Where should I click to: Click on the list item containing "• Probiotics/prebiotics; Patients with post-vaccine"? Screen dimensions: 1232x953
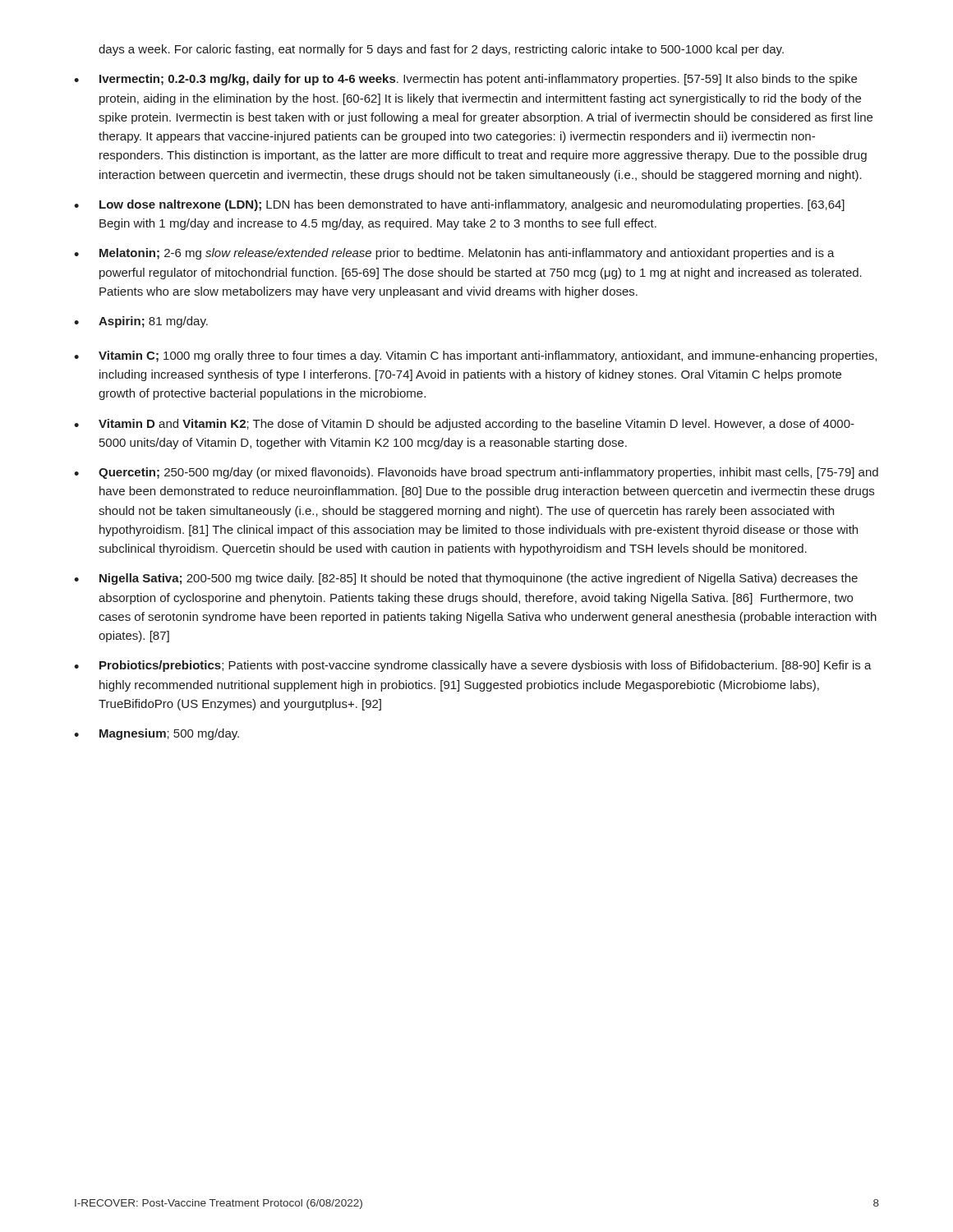pos(476,684)
